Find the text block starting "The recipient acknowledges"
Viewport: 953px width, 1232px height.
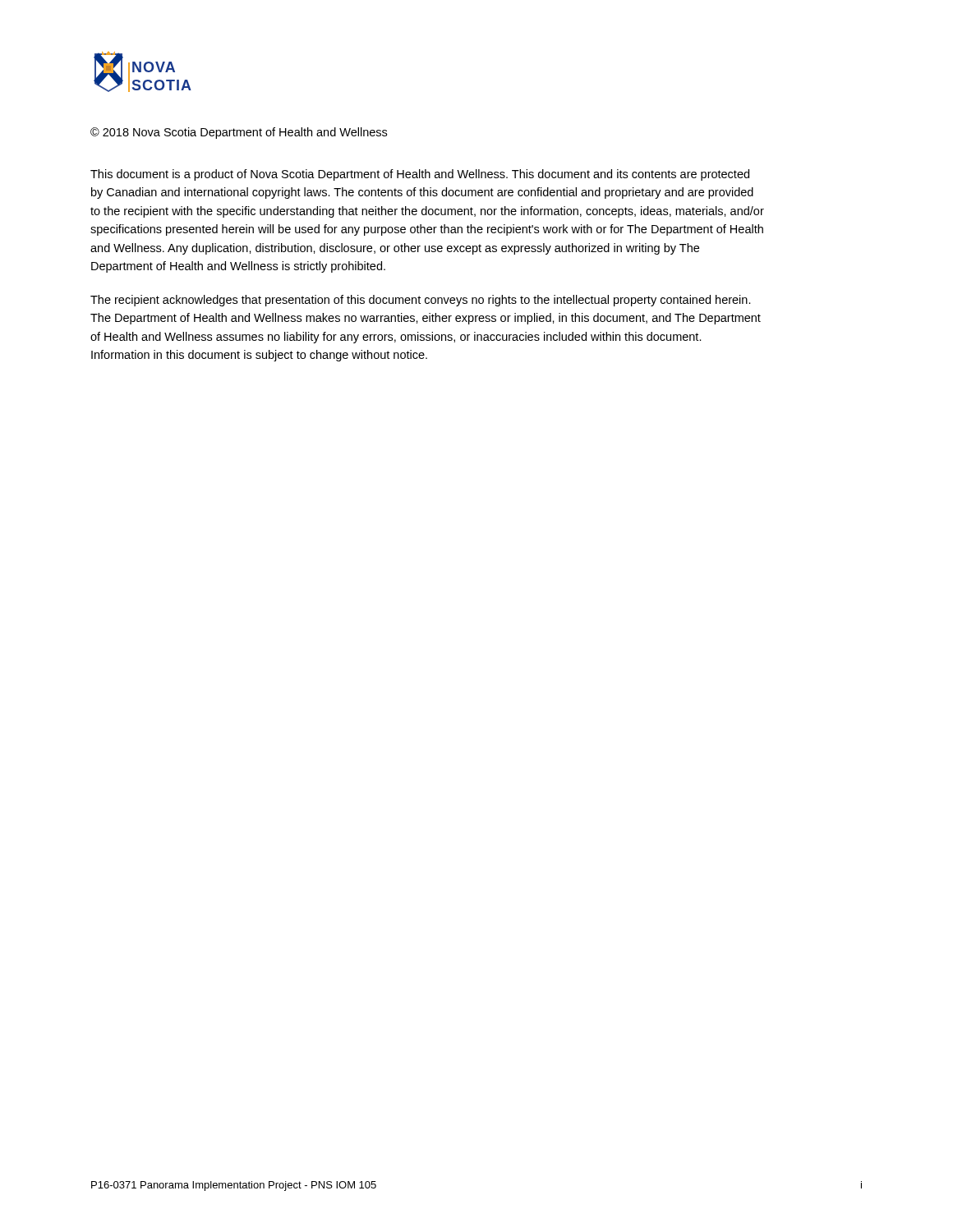426,327
